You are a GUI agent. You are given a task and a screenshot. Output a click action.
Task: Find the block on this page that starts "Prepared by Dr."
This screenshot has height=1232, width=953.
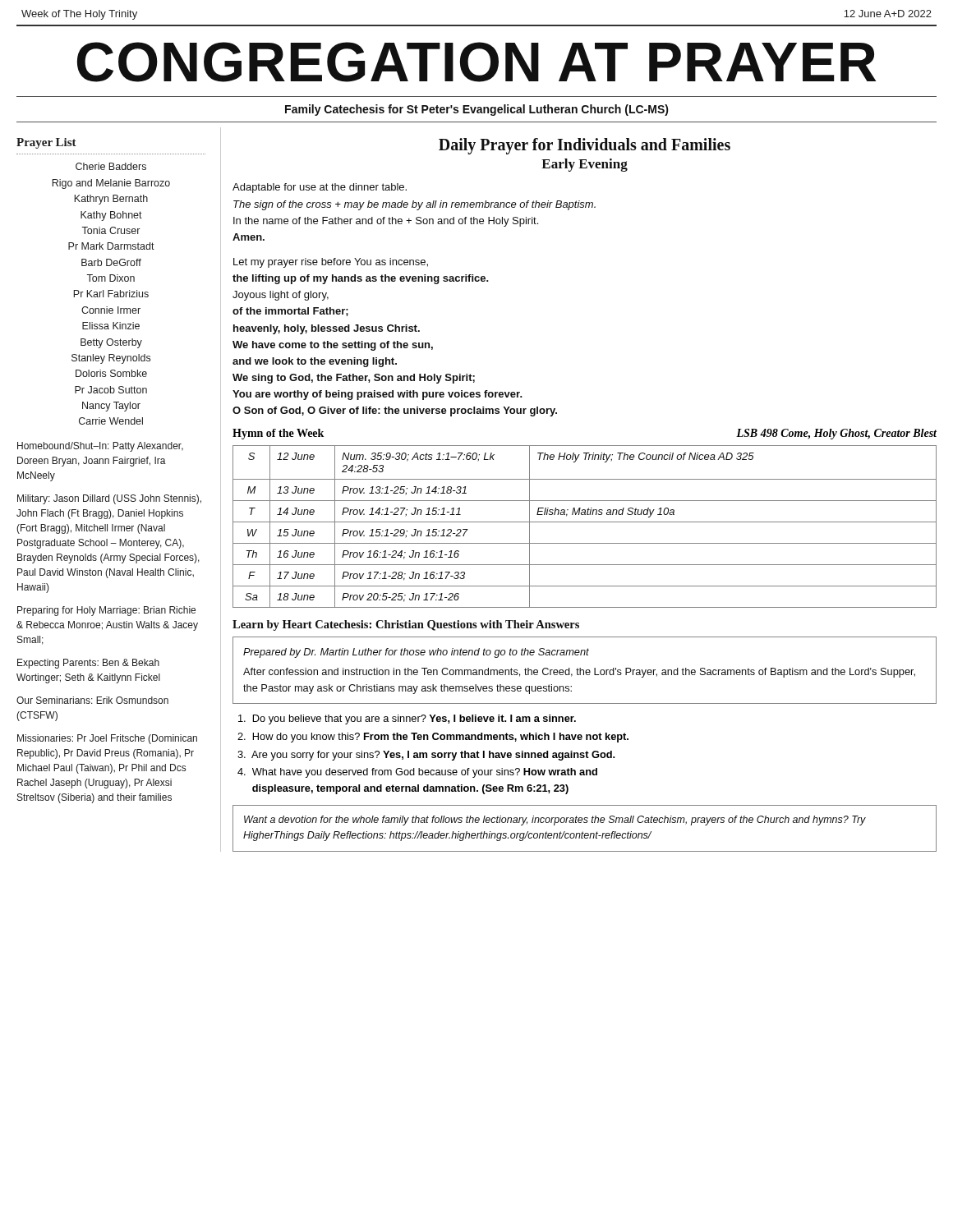click(585, 669)
